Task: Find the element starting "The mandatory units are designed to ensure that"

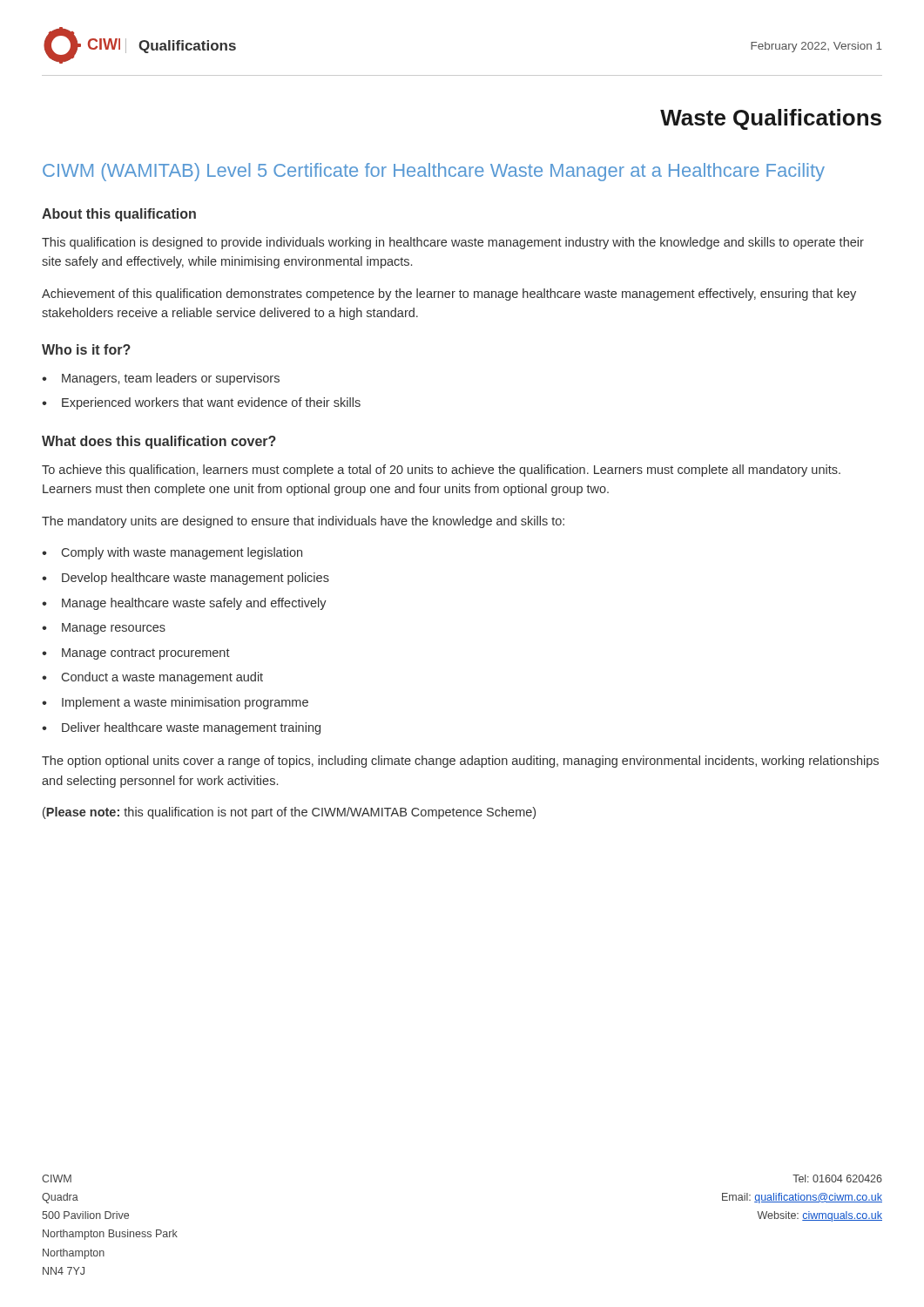Action: pos(304,521)
